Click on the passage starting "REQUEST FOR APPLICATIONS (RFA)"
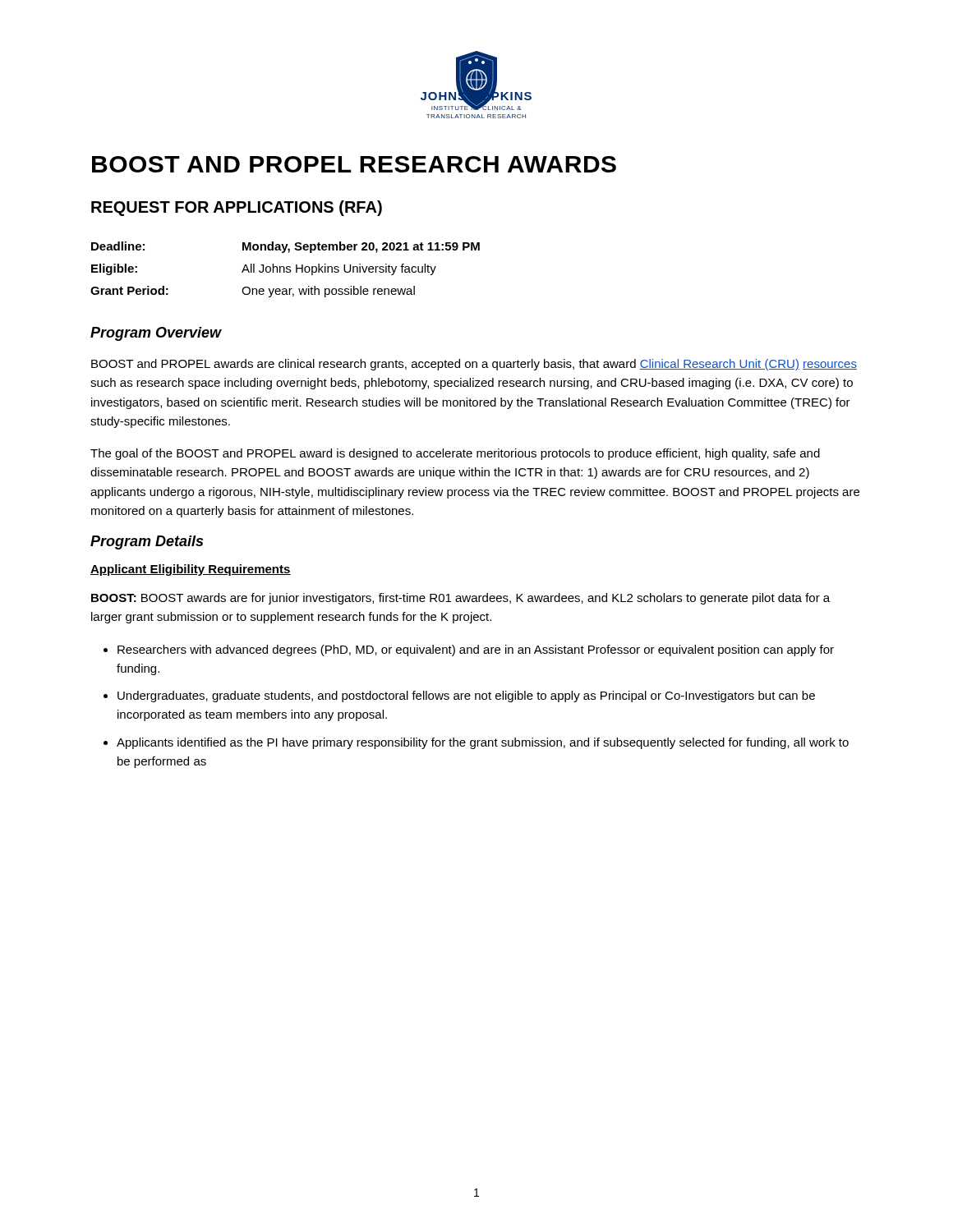The image size is (953, 1232). click(237, 208)
